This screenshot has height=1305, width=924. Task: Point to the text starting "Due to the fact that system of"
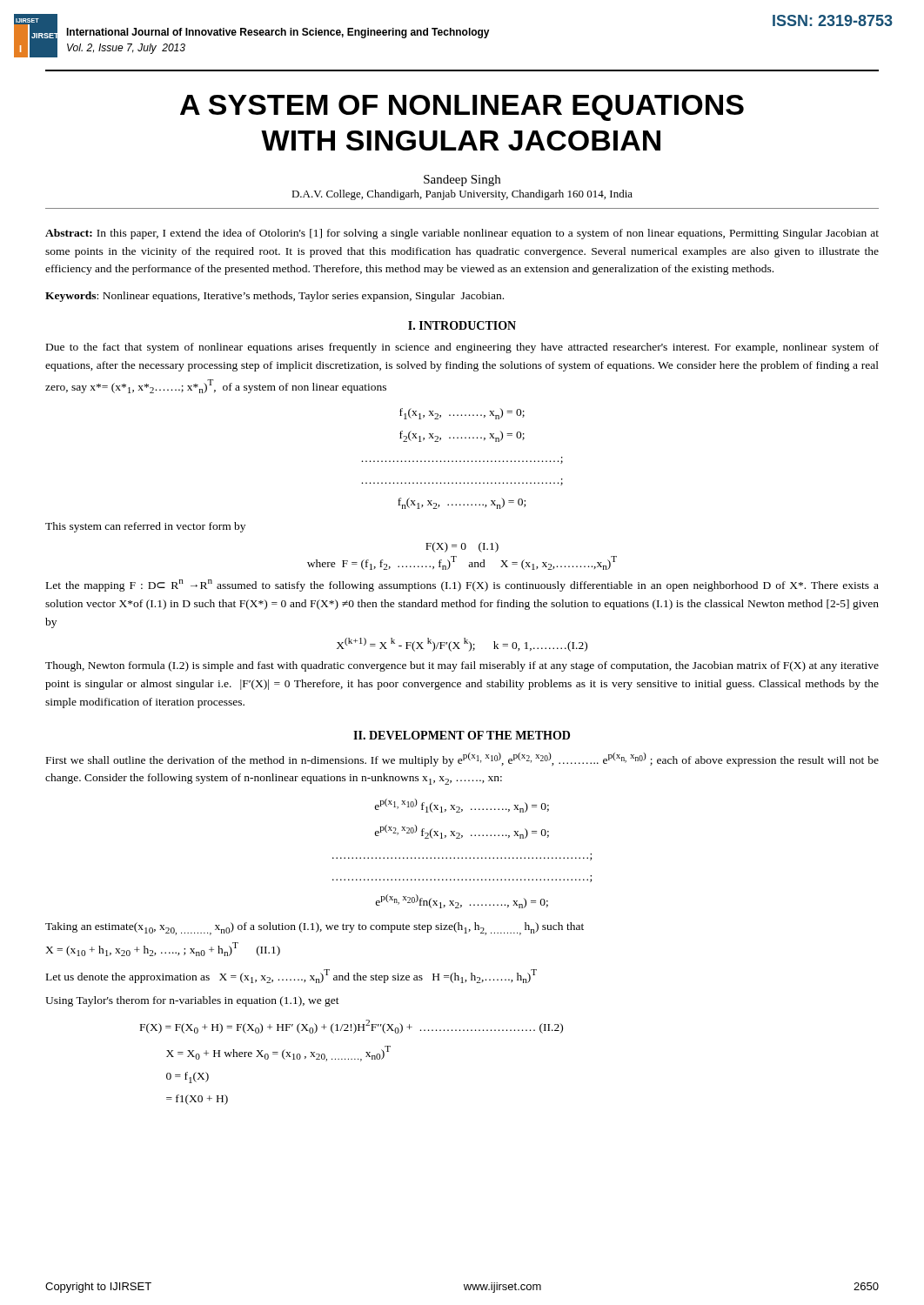coord(462,368)
